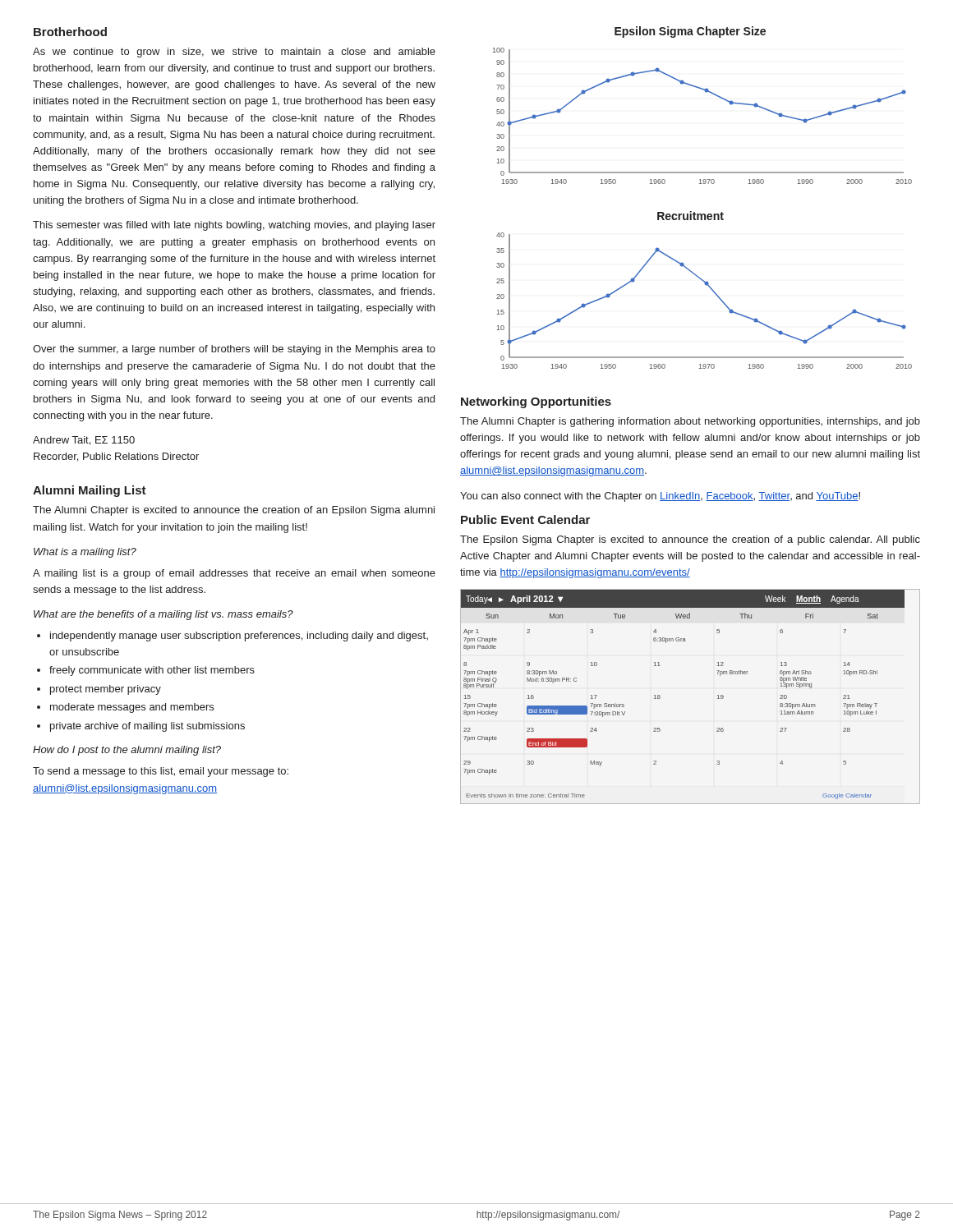Locate the block of text that opens with "independently manage user subscription preferences, including daily"
The width and height of the screenshot is (953, 1232).
tap(239, 643)
